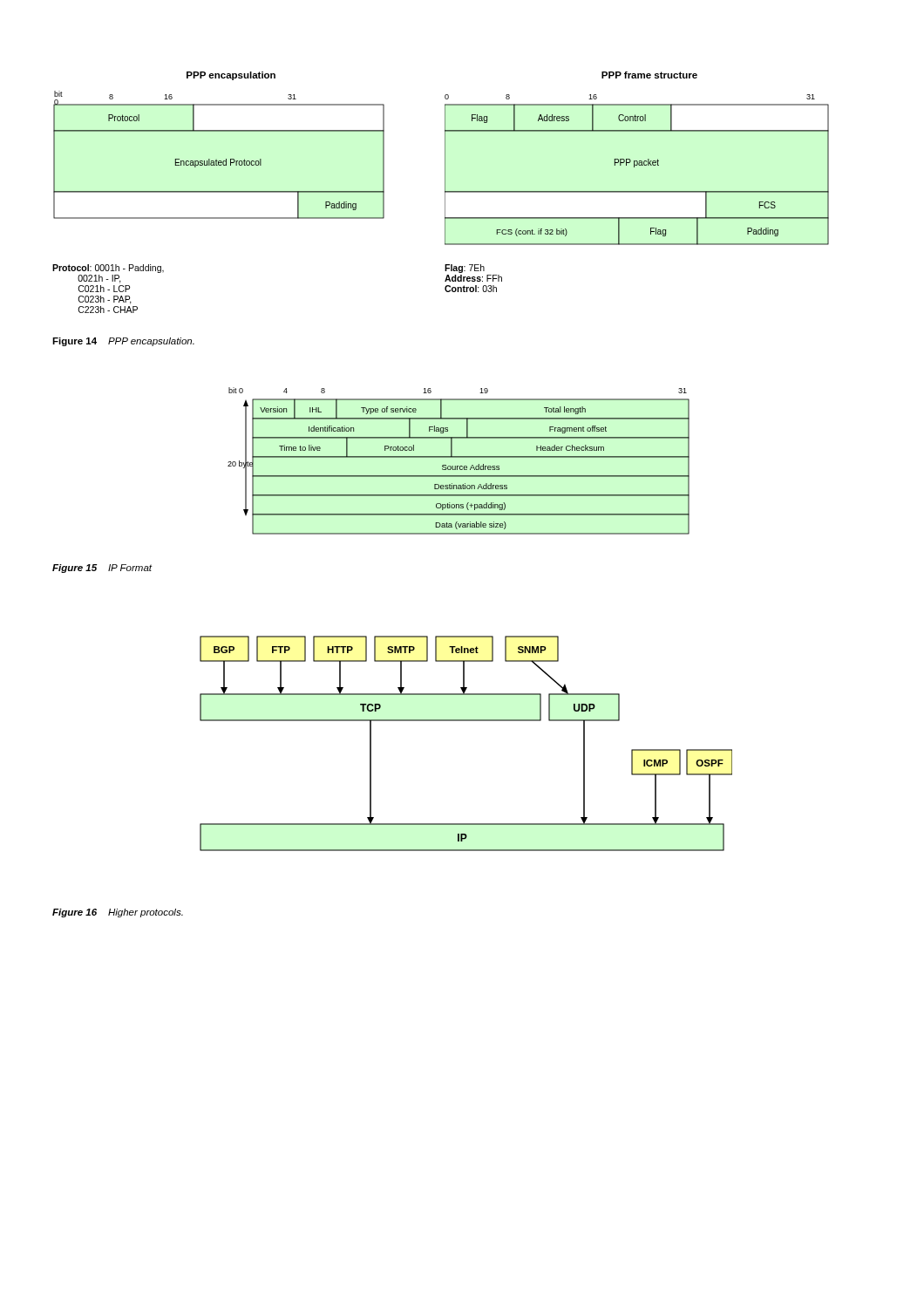
Task: Click on the caption containing "Figure 14 PPP encapsulation."
Action: pyautogui.click(x=124, y=341)
